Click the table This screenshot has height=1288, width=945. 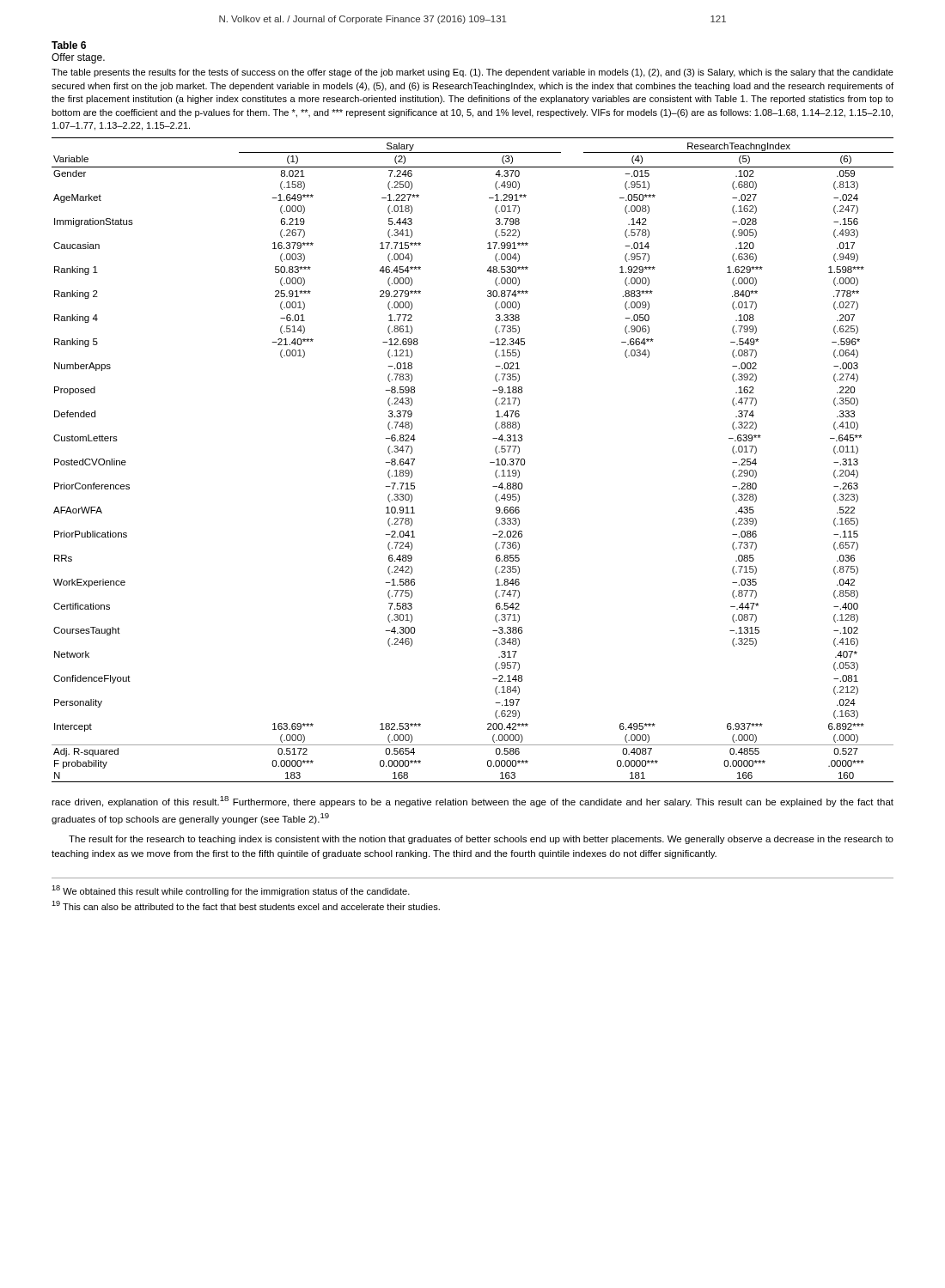[472, 460]
